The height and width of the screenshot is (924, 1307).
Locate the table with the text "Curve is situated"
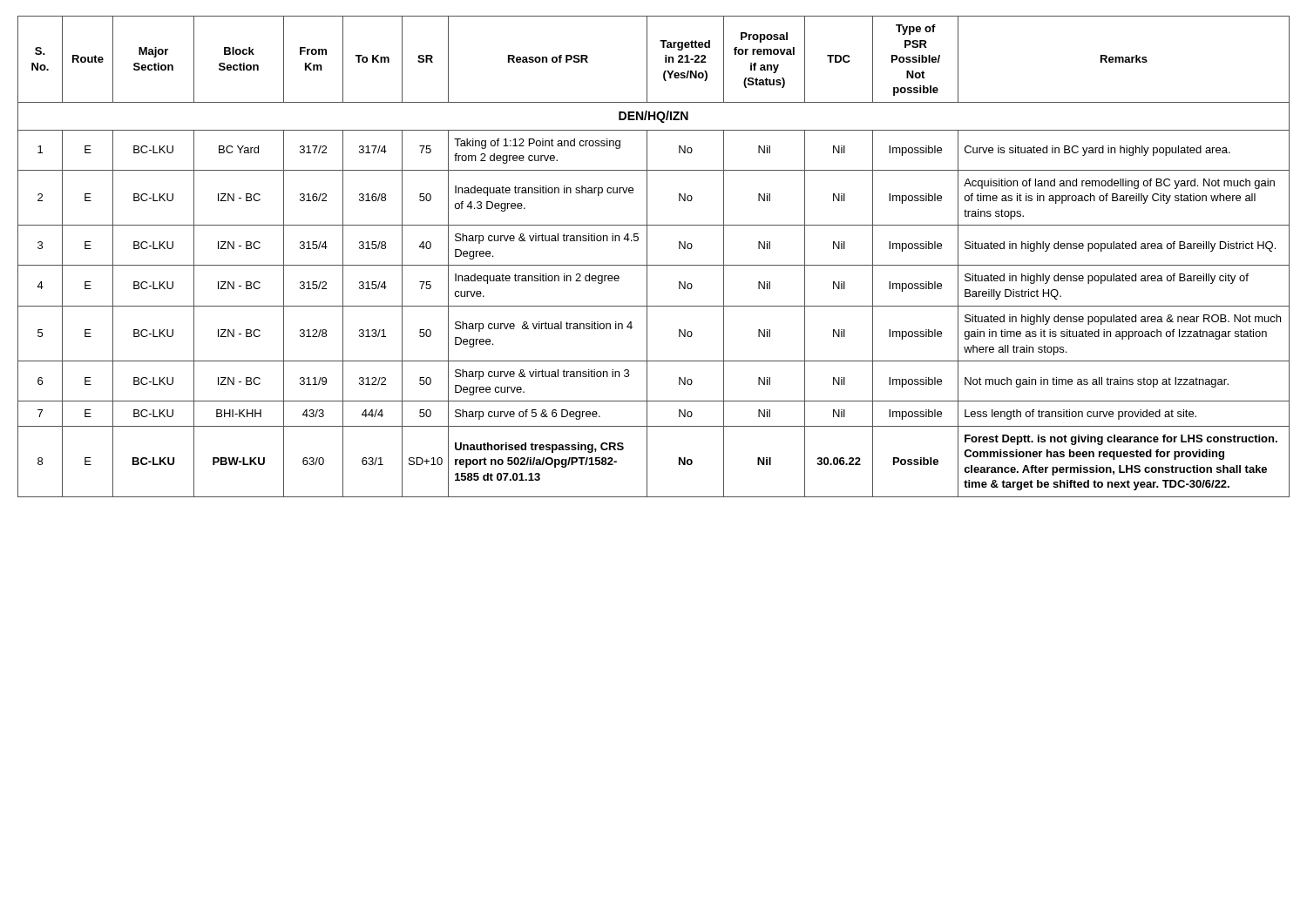654,257
